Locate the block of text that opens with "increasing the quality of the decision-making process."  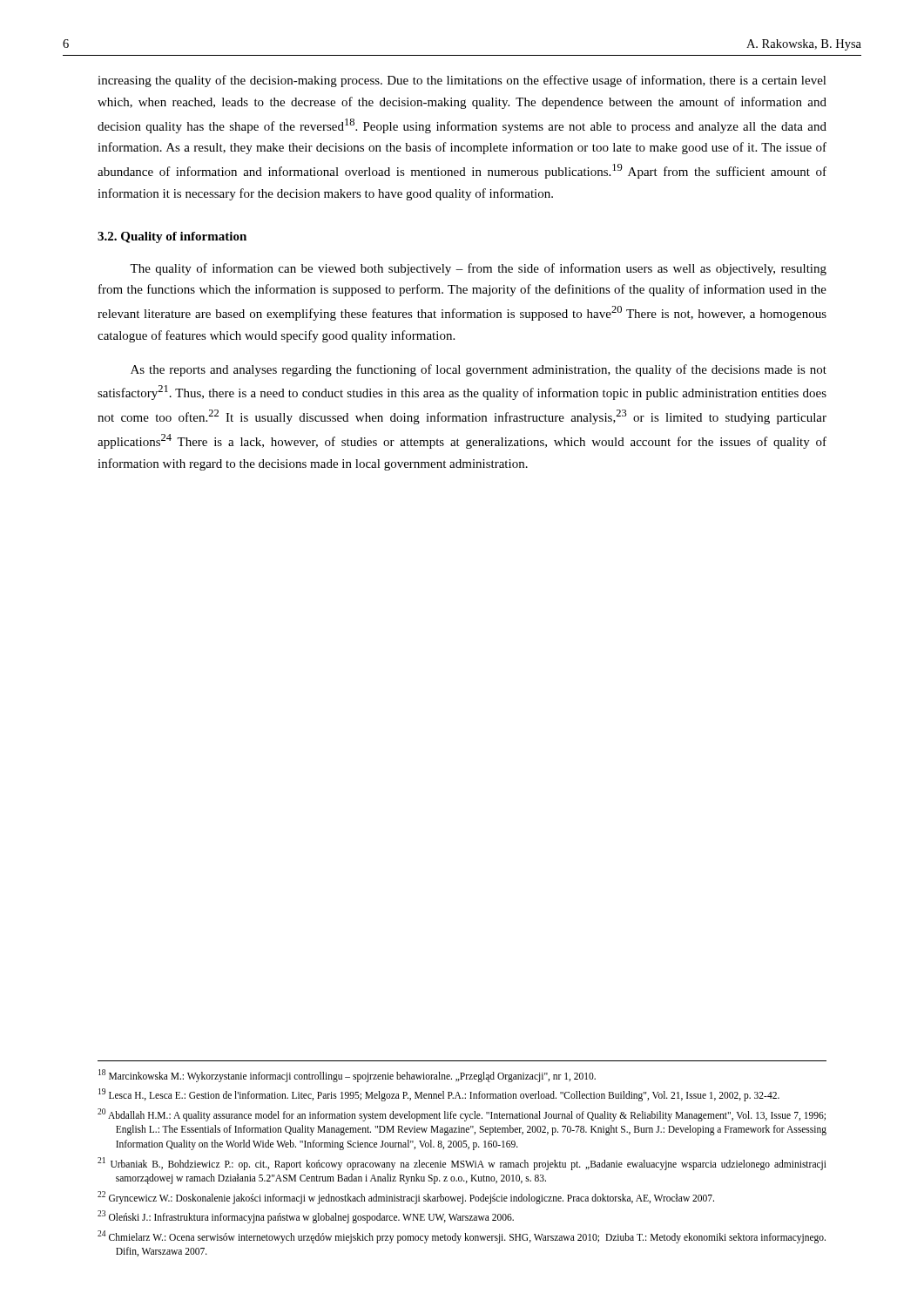462,137
